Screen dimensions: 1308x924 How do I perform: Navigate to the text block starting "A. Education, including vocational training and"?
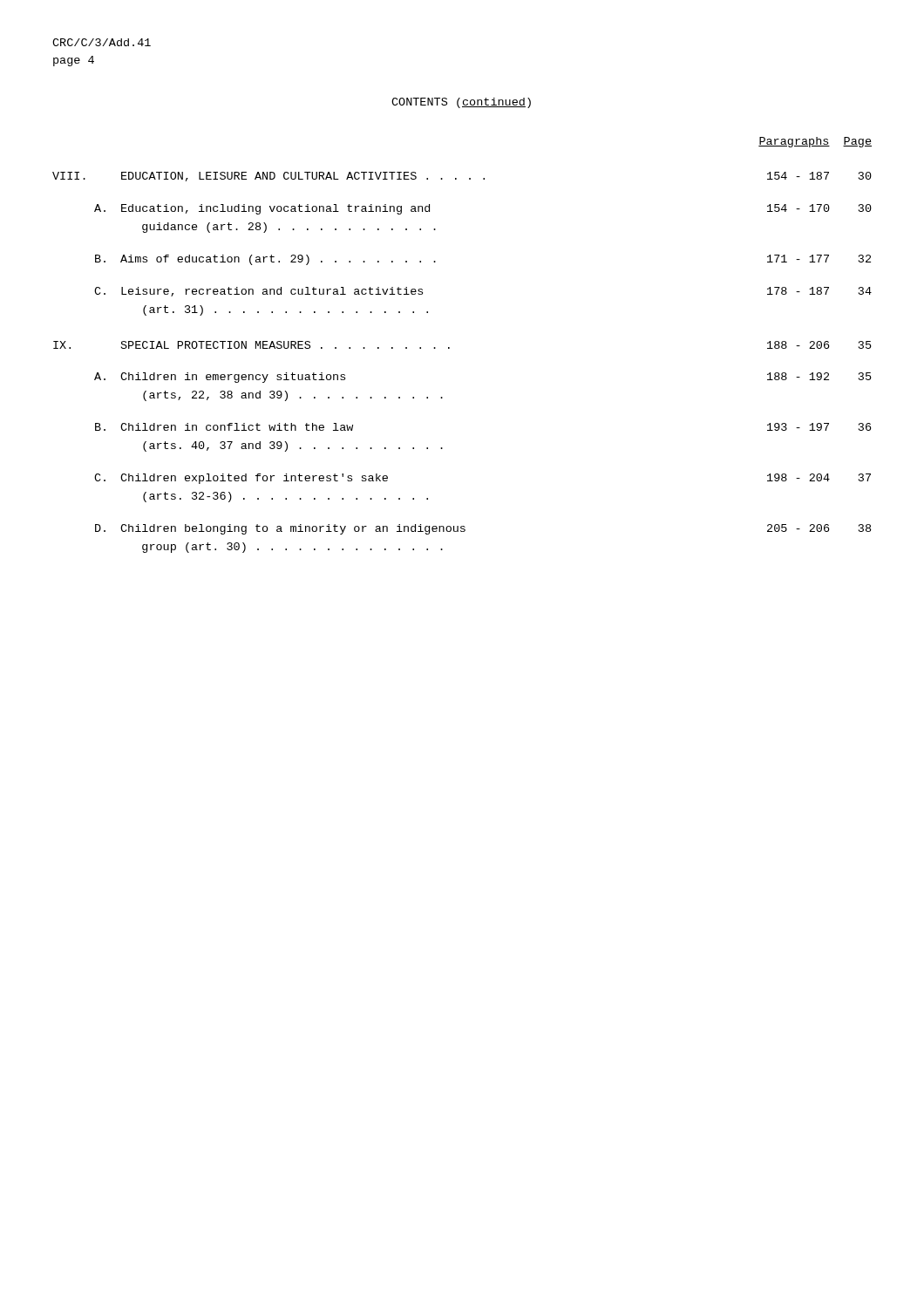coord(272,210)
